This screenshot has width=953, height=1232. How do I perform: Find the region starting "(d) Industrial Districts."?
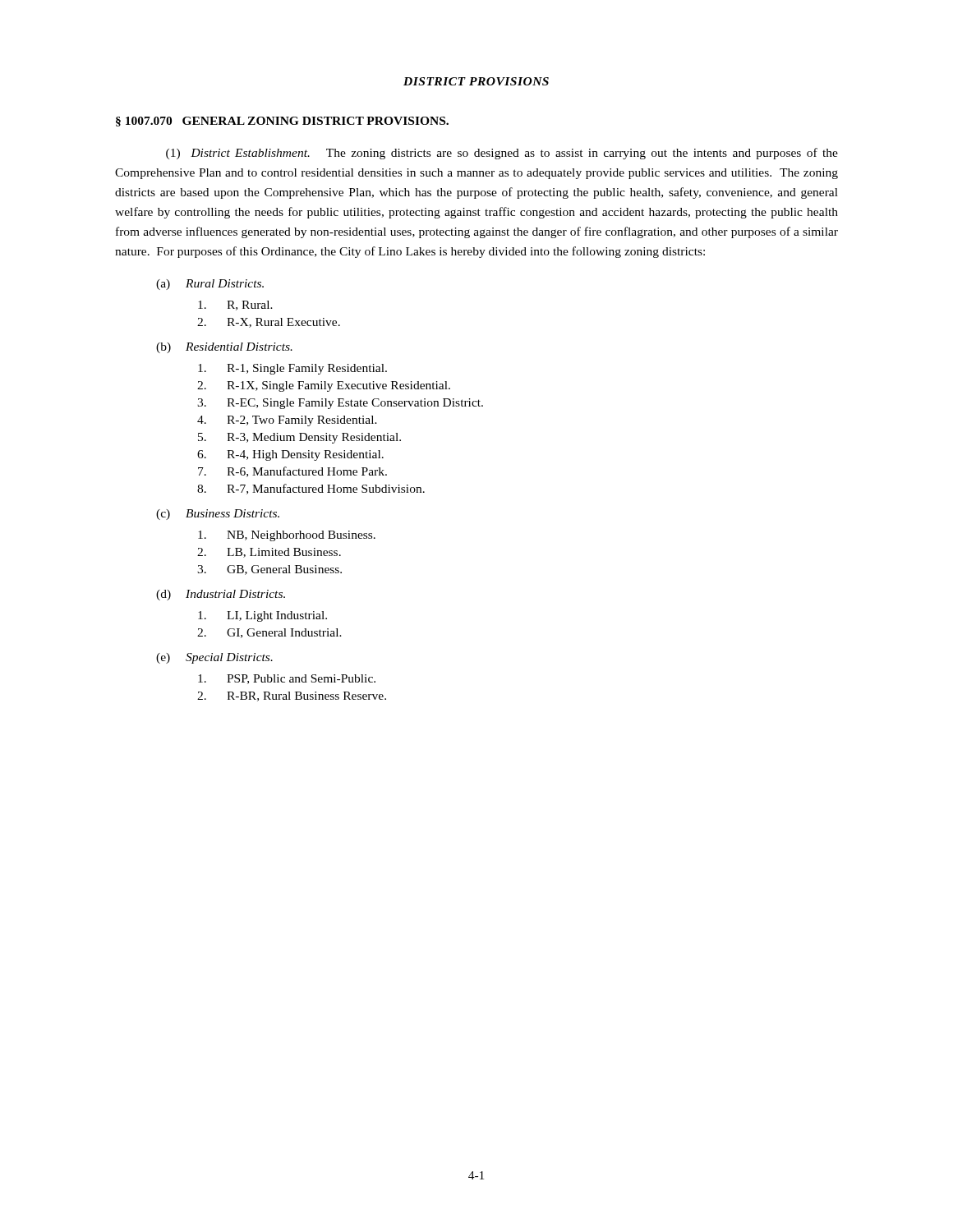221,594
